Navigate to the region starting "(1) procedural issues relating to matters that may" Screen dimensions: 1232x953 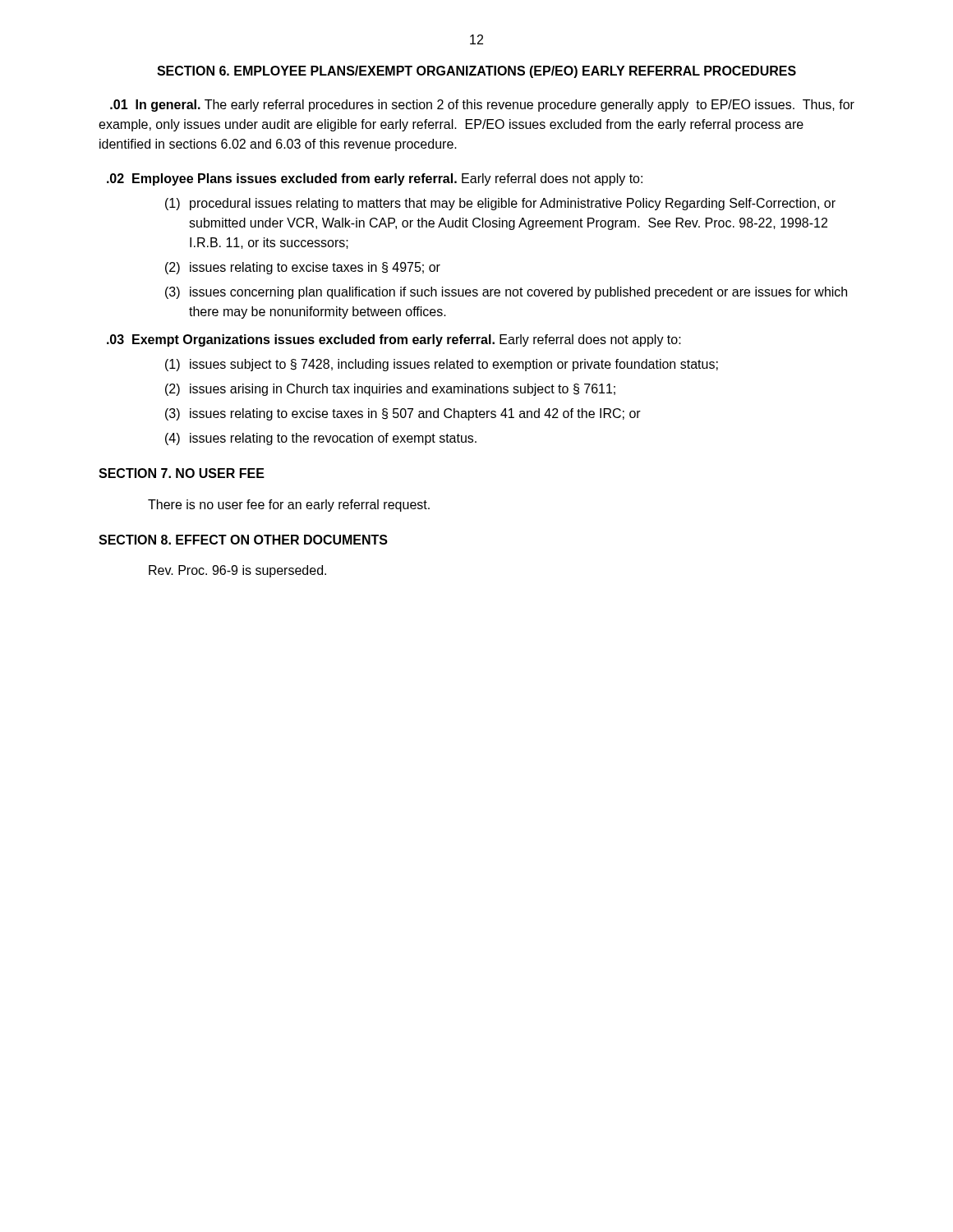[509, 224]
